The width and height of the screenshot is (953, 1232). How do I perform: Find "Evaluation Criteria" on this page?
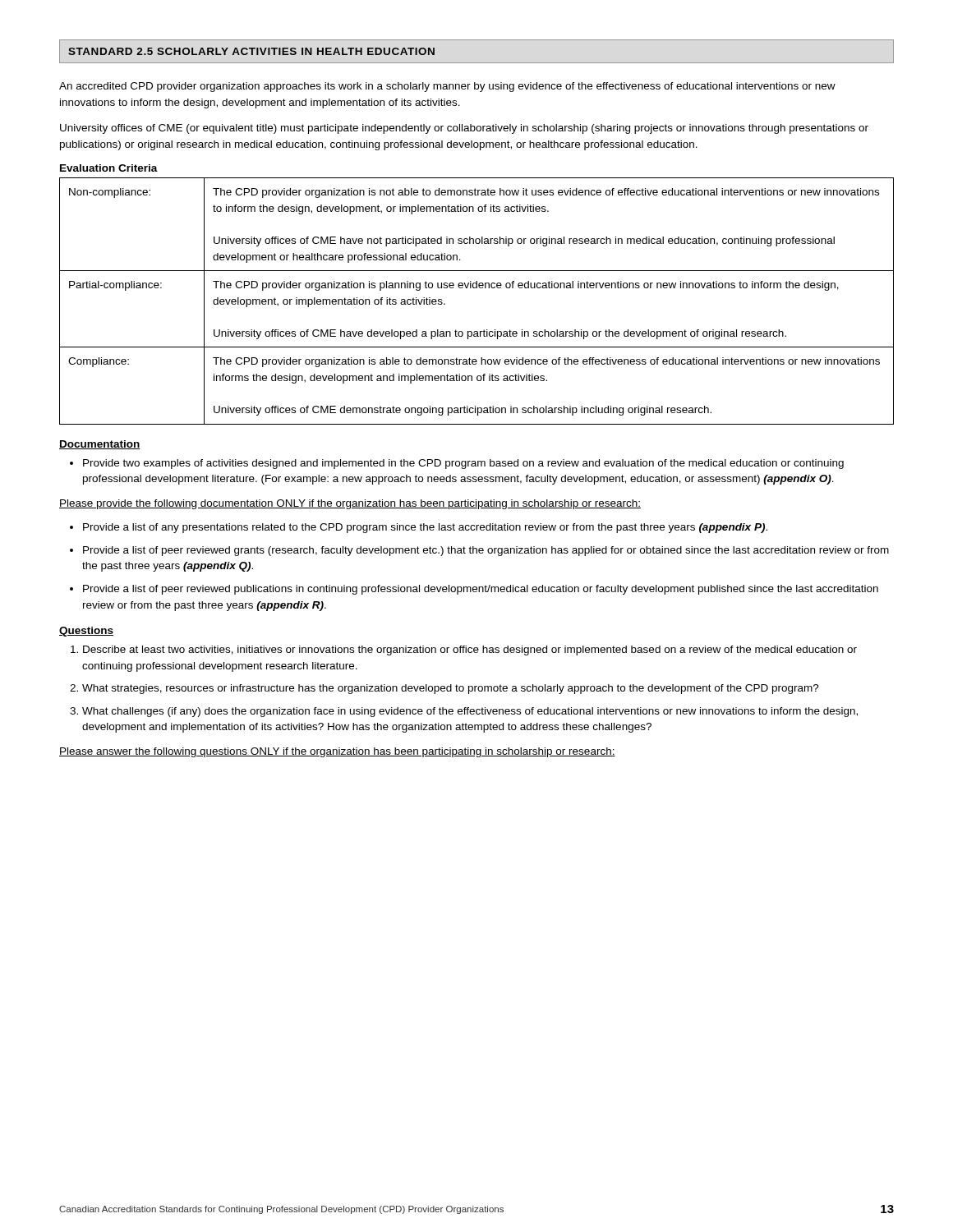click(108, 168)
